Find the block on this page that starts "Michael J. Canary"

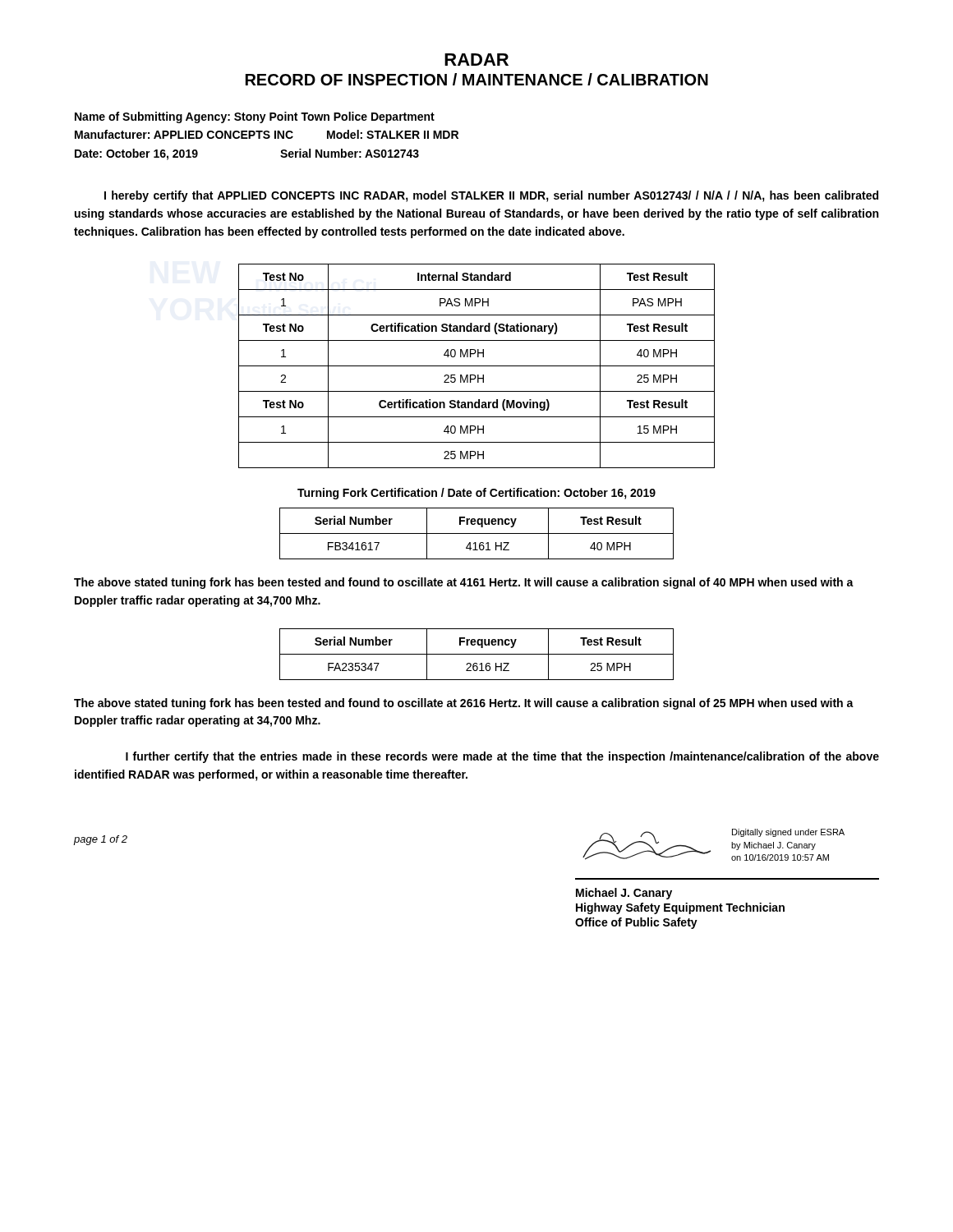(x=680, y=908)
